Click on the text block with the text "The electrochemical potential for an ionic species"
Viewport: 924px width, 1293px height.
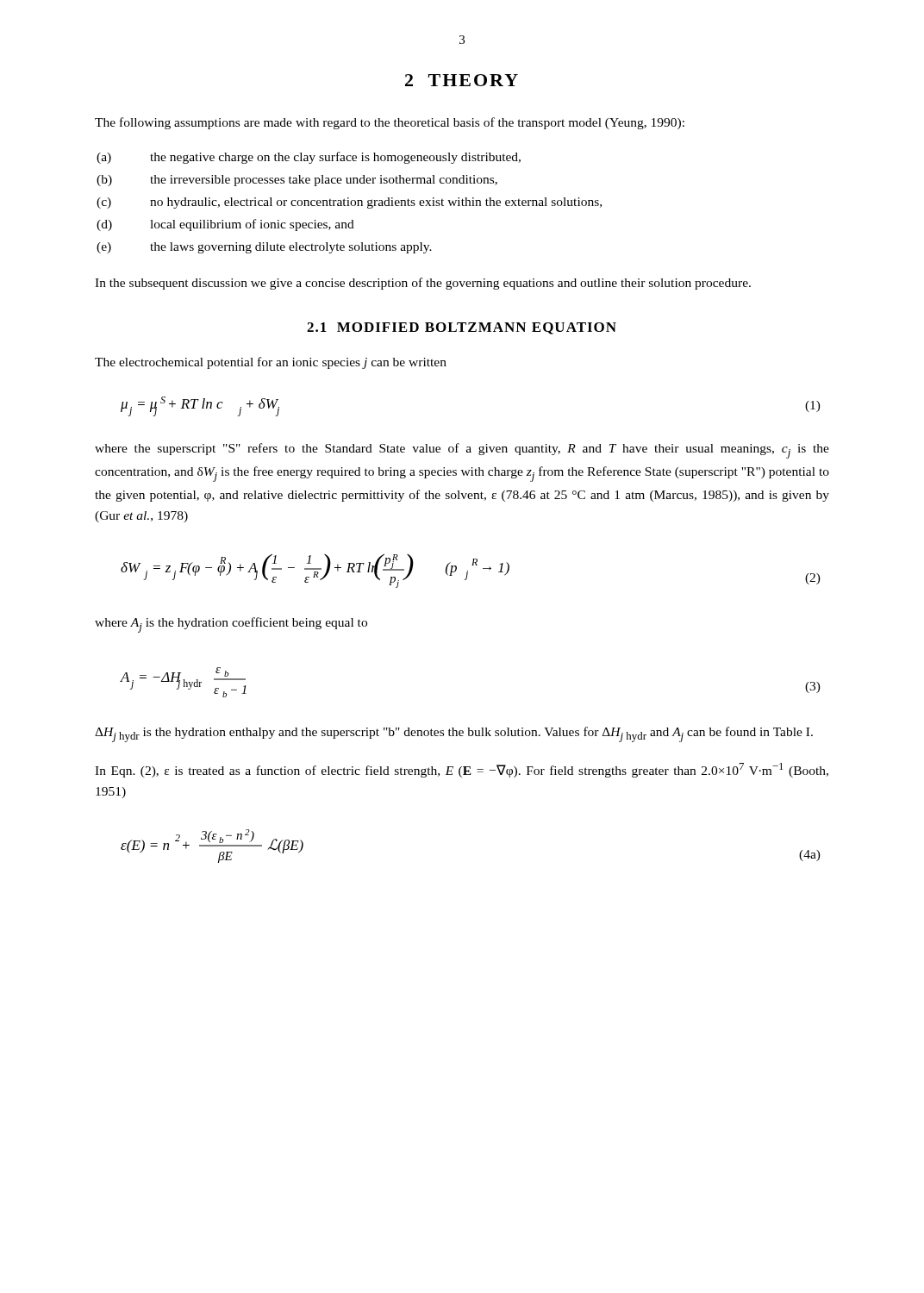[x=271, y=362]
